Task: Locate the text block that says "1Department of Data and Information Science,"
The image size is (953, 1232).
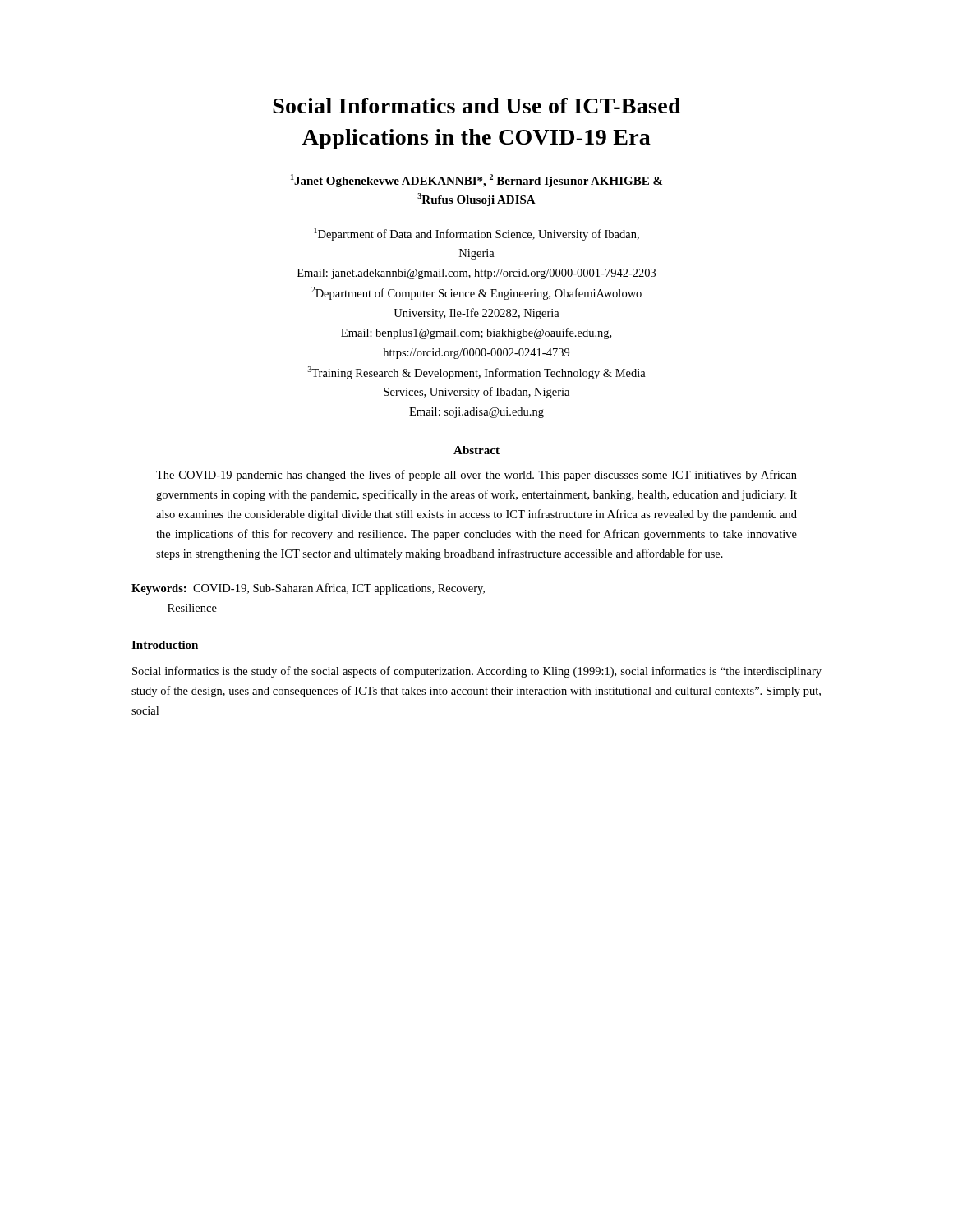Action: pyautogui.click(x=476, y=322)
